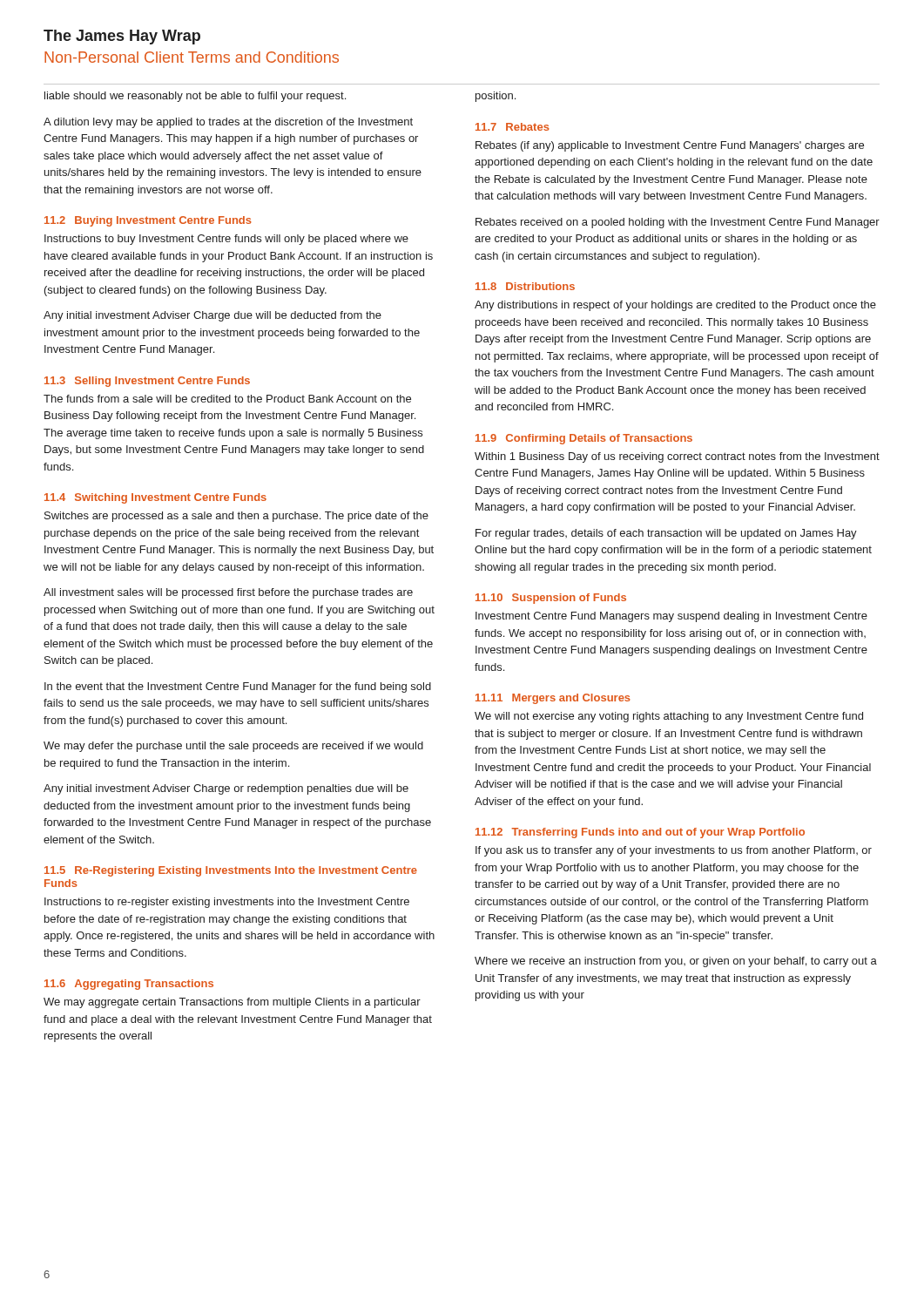The width and height of the screenshot is (924, 1307).
Task: Find the section header that says "11.6Aggregating Transactions"
Action: click(129, 983)
